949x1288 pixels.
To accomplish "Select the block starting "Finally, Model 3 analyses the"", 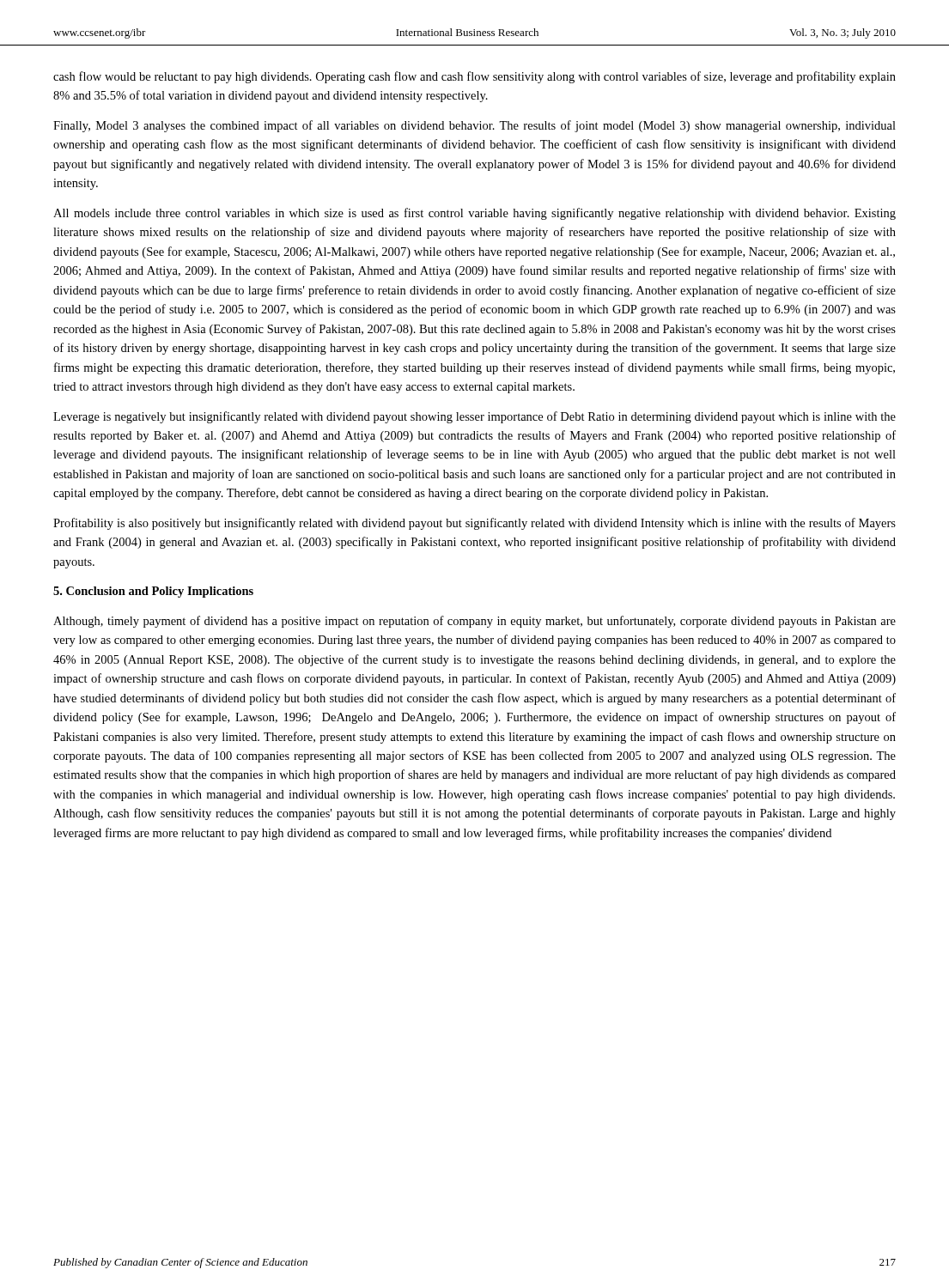I will click(x=474, y=154).
